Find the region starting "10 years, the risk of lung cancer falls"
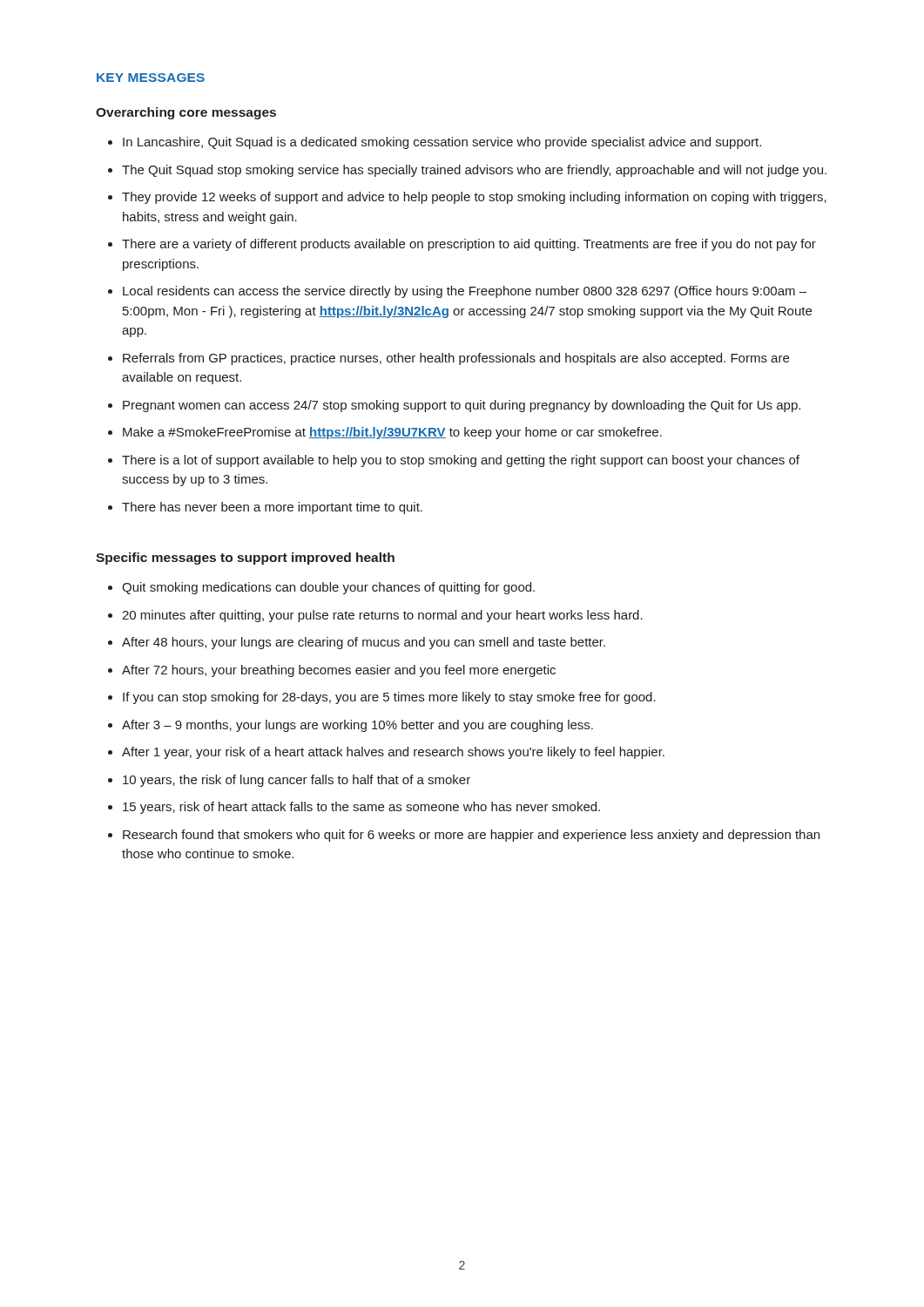Image resolution: width=924 pixels, height=1307 pixels. tap(296, 779)
